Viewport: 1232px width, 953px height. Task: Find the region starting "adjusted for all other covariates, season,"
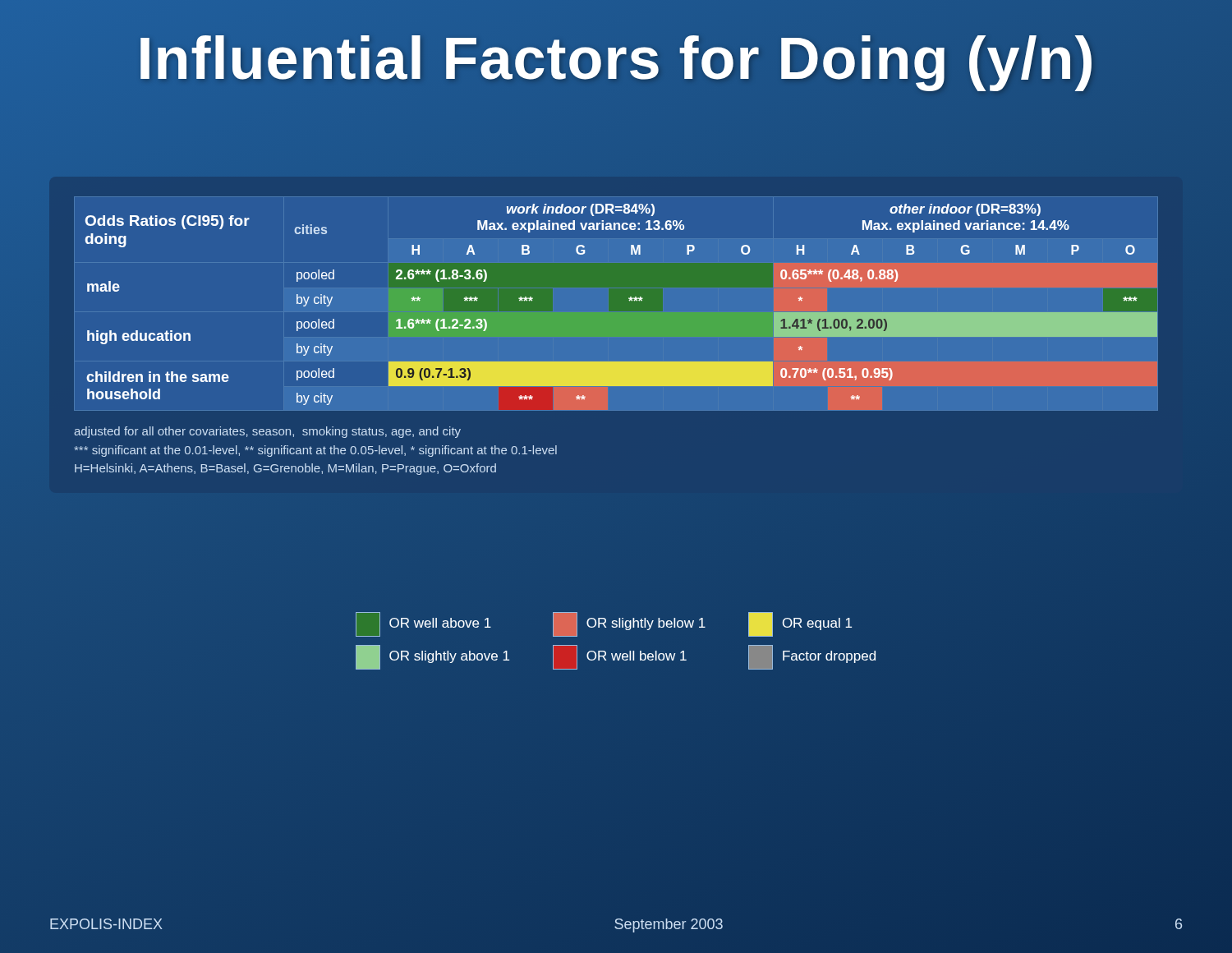(x=316, y=449)
